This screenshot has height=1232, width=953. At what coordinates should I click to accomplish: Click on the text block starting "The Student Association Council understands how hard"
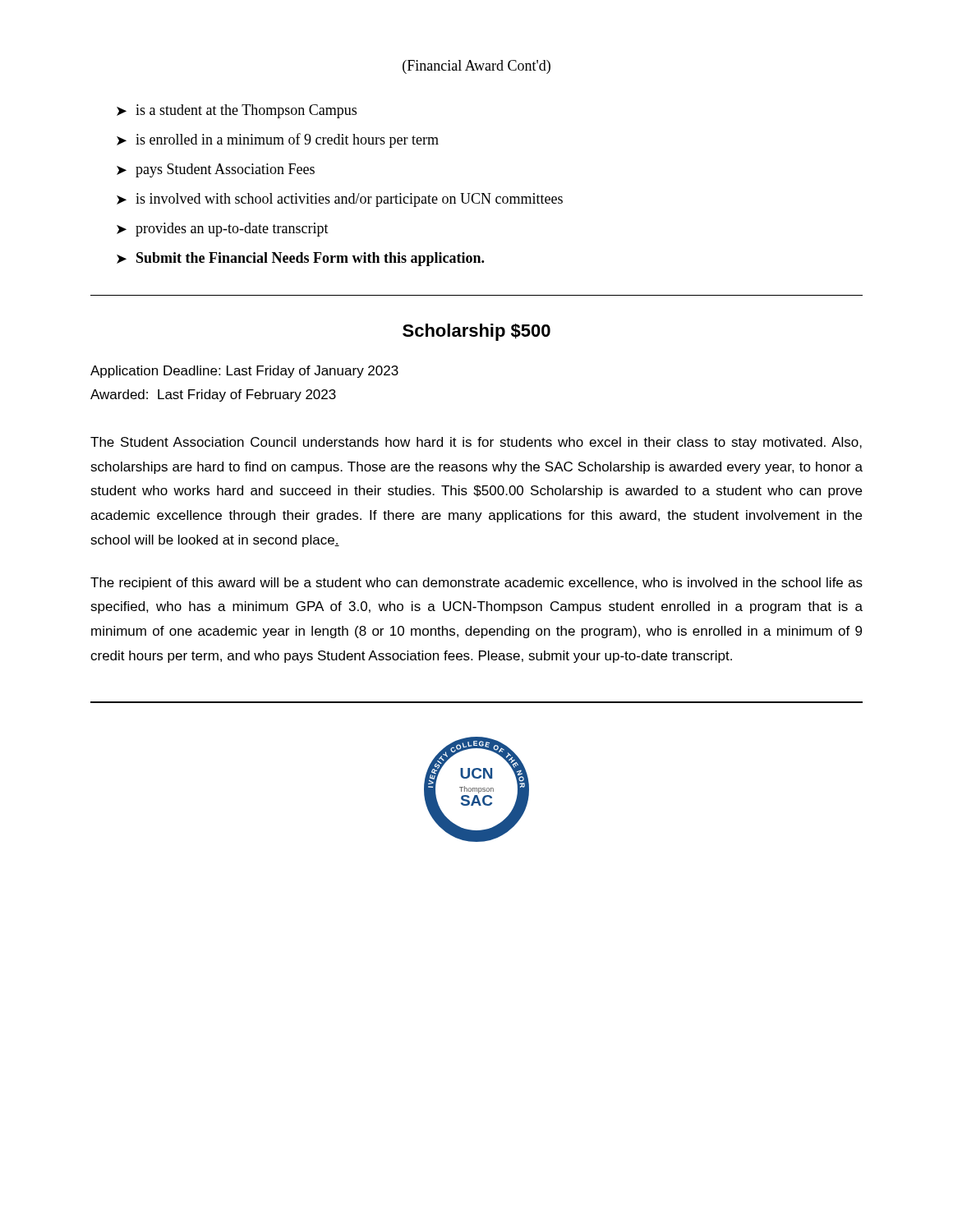point(476,491)
